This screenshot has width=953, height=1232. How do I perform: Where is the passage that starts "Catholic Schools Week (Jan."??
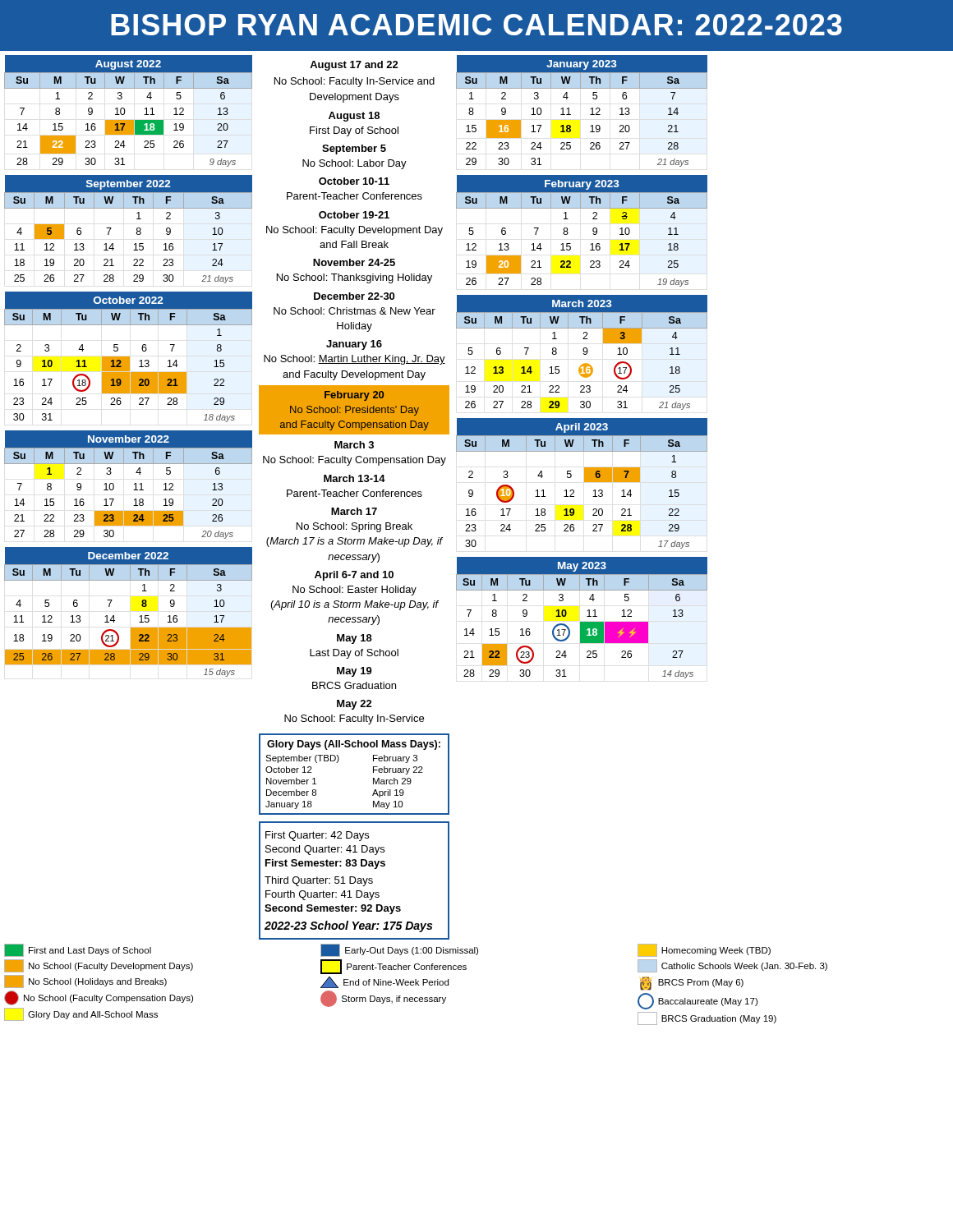tap(733, 966)
